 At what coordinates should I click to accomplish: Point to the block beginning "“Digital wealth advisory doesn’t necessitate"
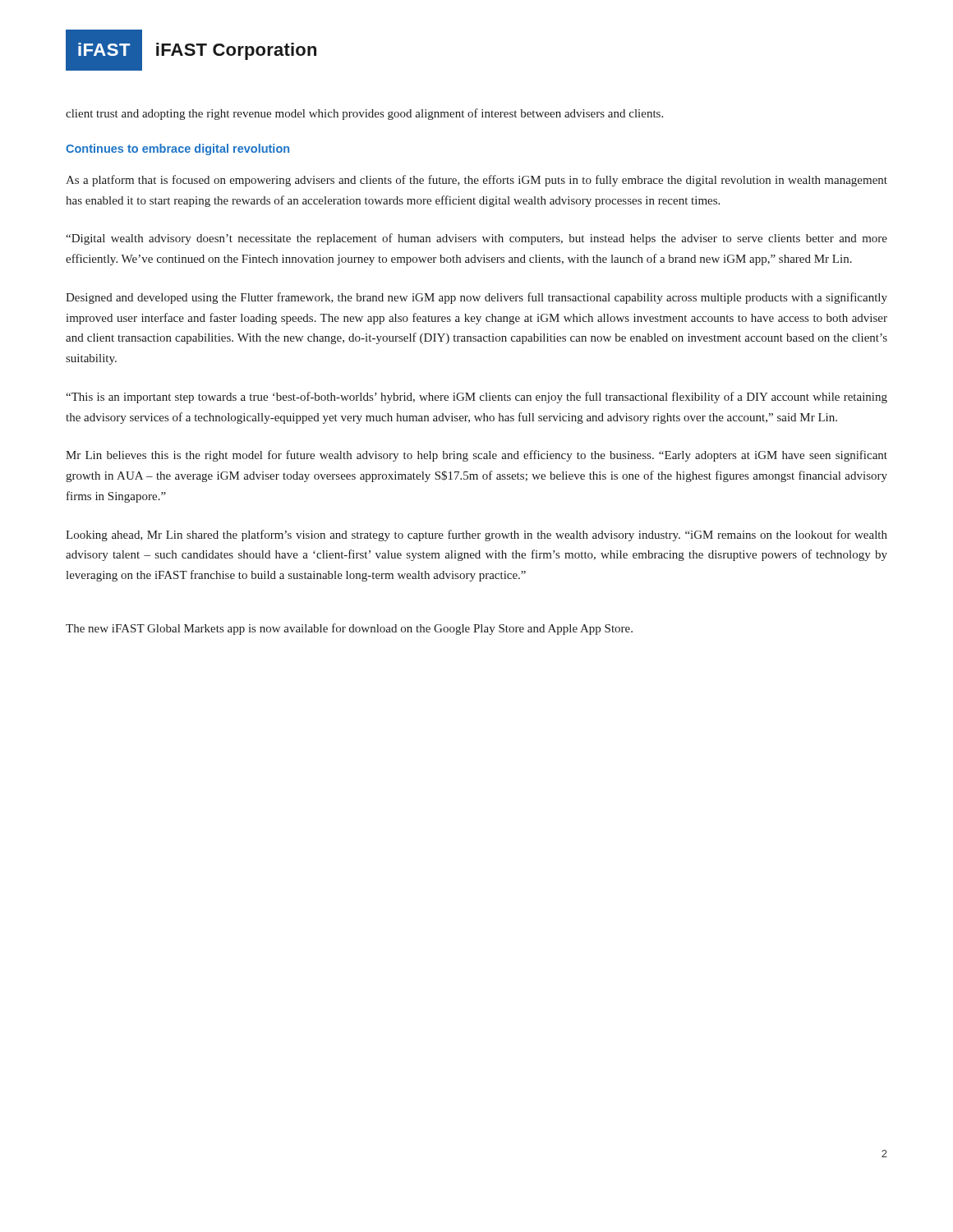[x=476, y=249]
